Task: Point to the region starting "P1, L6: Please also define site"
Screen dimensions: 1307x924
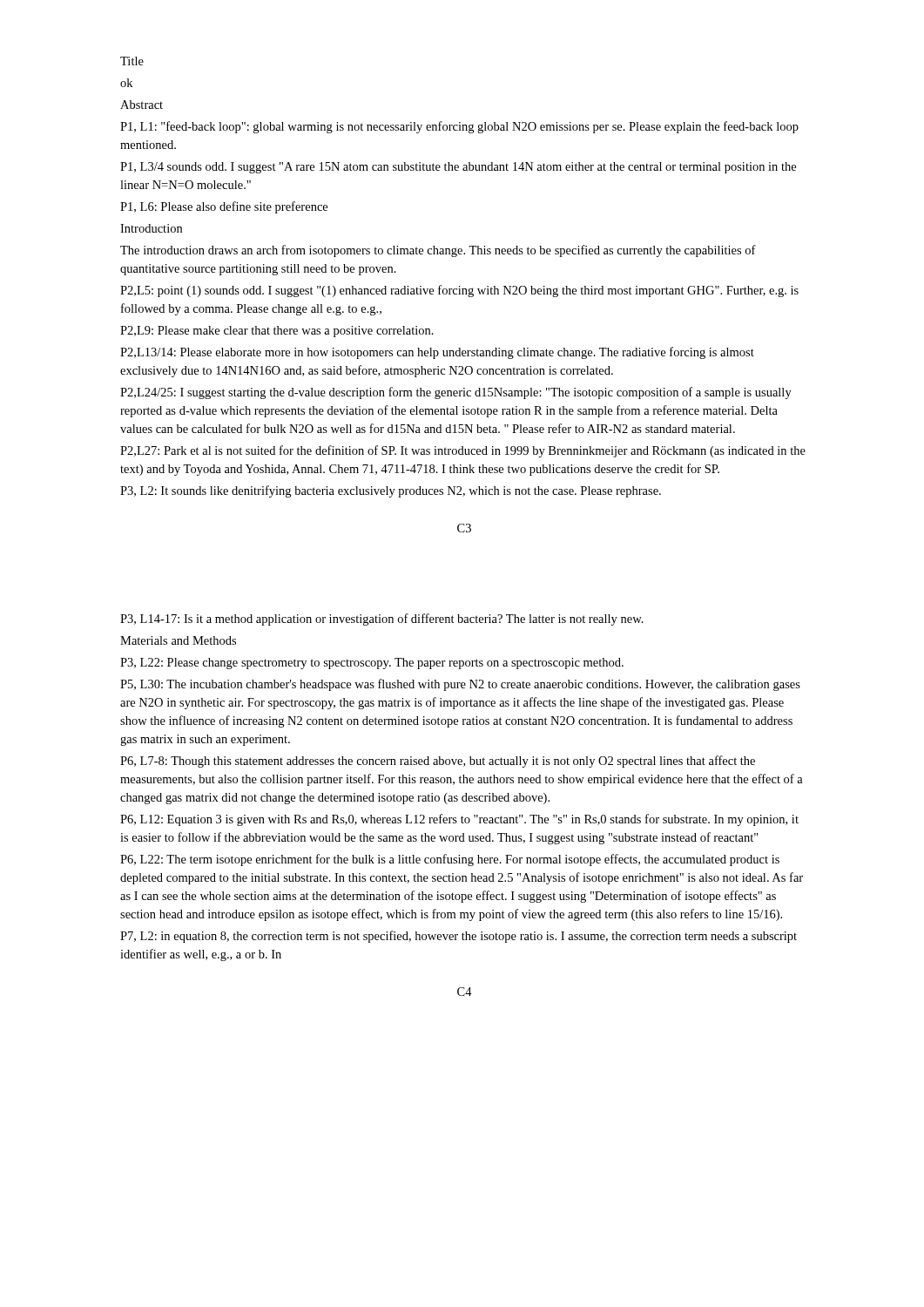Action: coord(224,207)
